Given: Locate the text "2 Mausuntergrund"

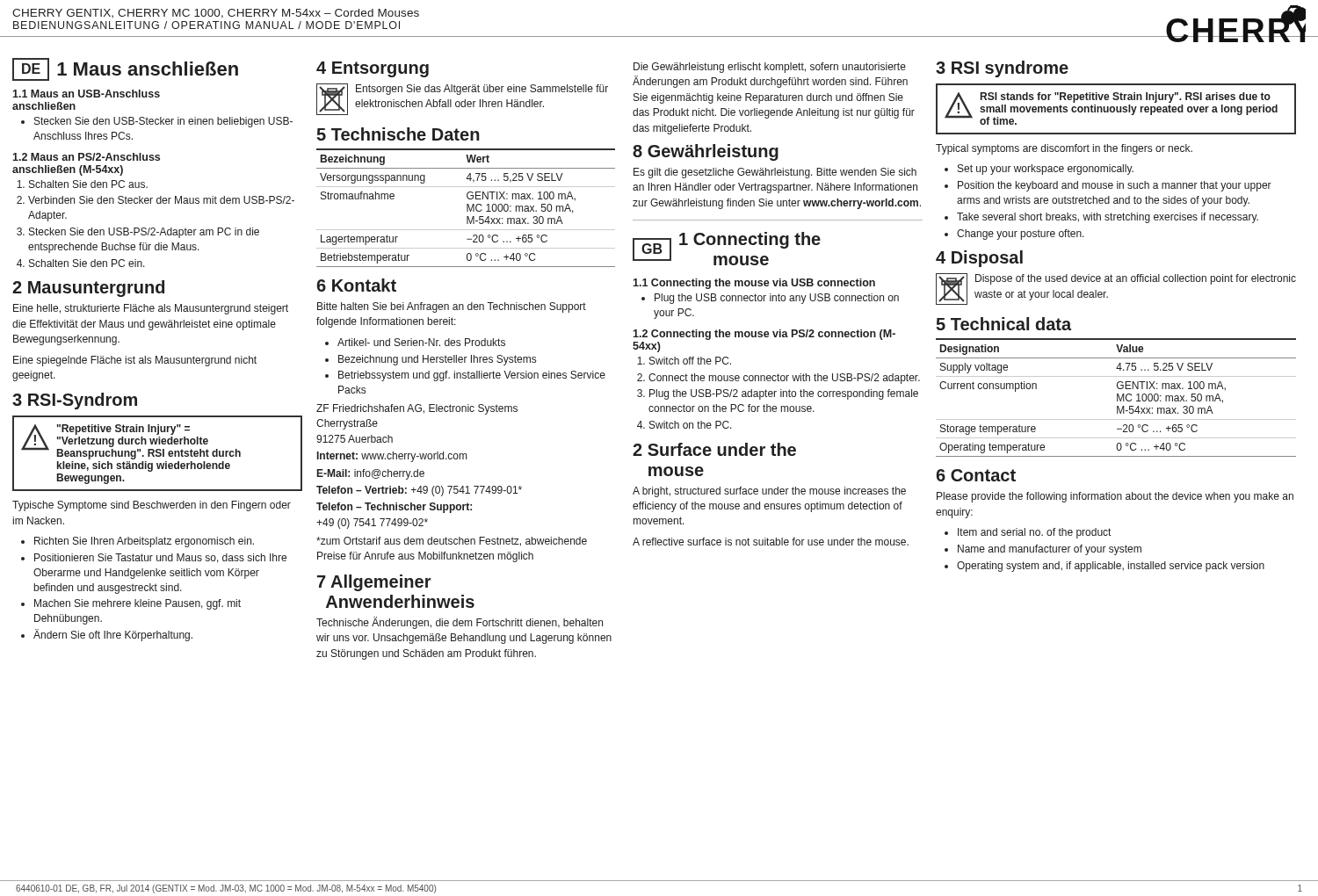Looking at the screenshot, I should (89, 288).
